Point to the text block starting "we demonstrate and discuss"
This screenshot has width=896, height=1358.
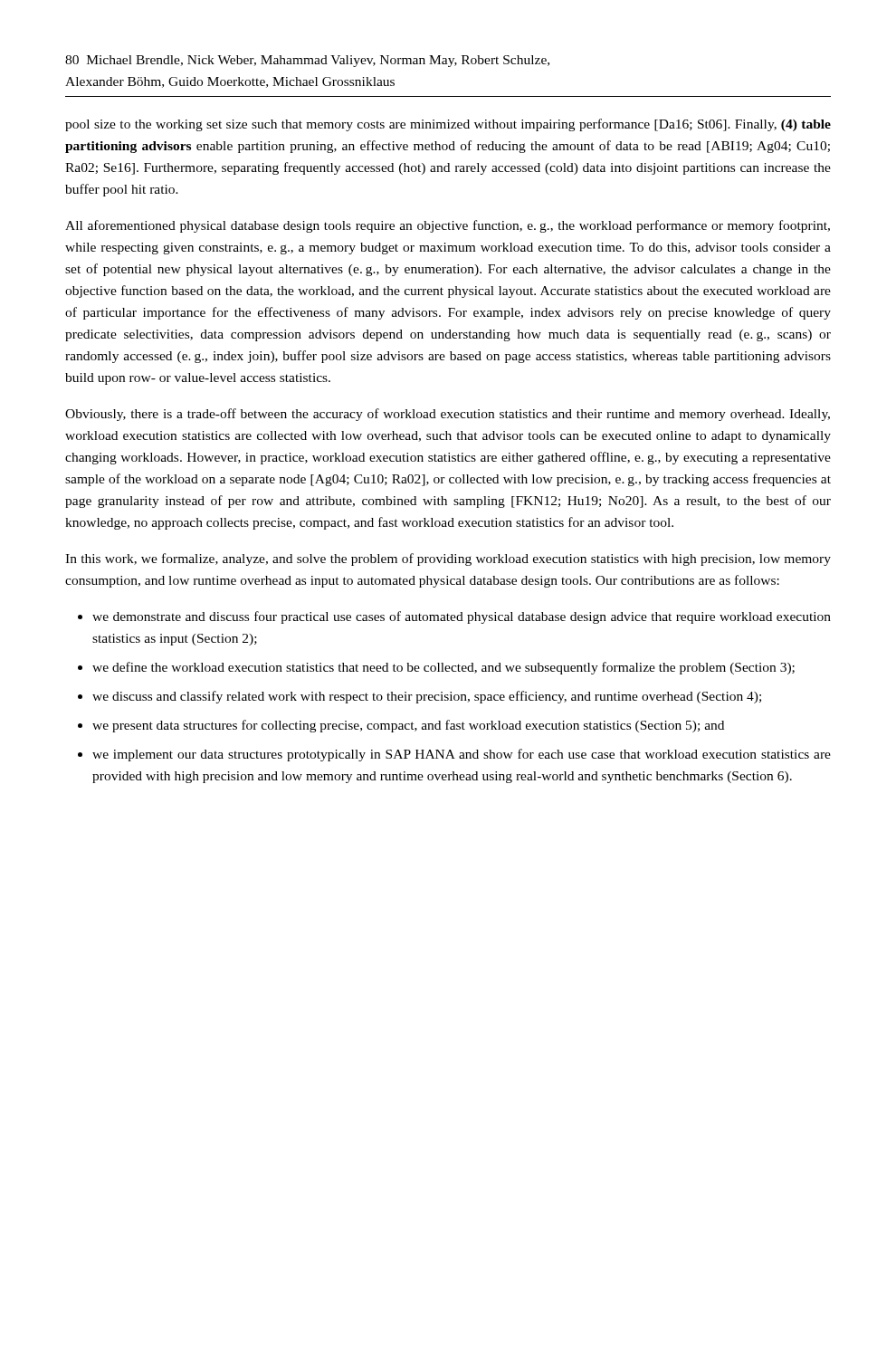(462, 627)
